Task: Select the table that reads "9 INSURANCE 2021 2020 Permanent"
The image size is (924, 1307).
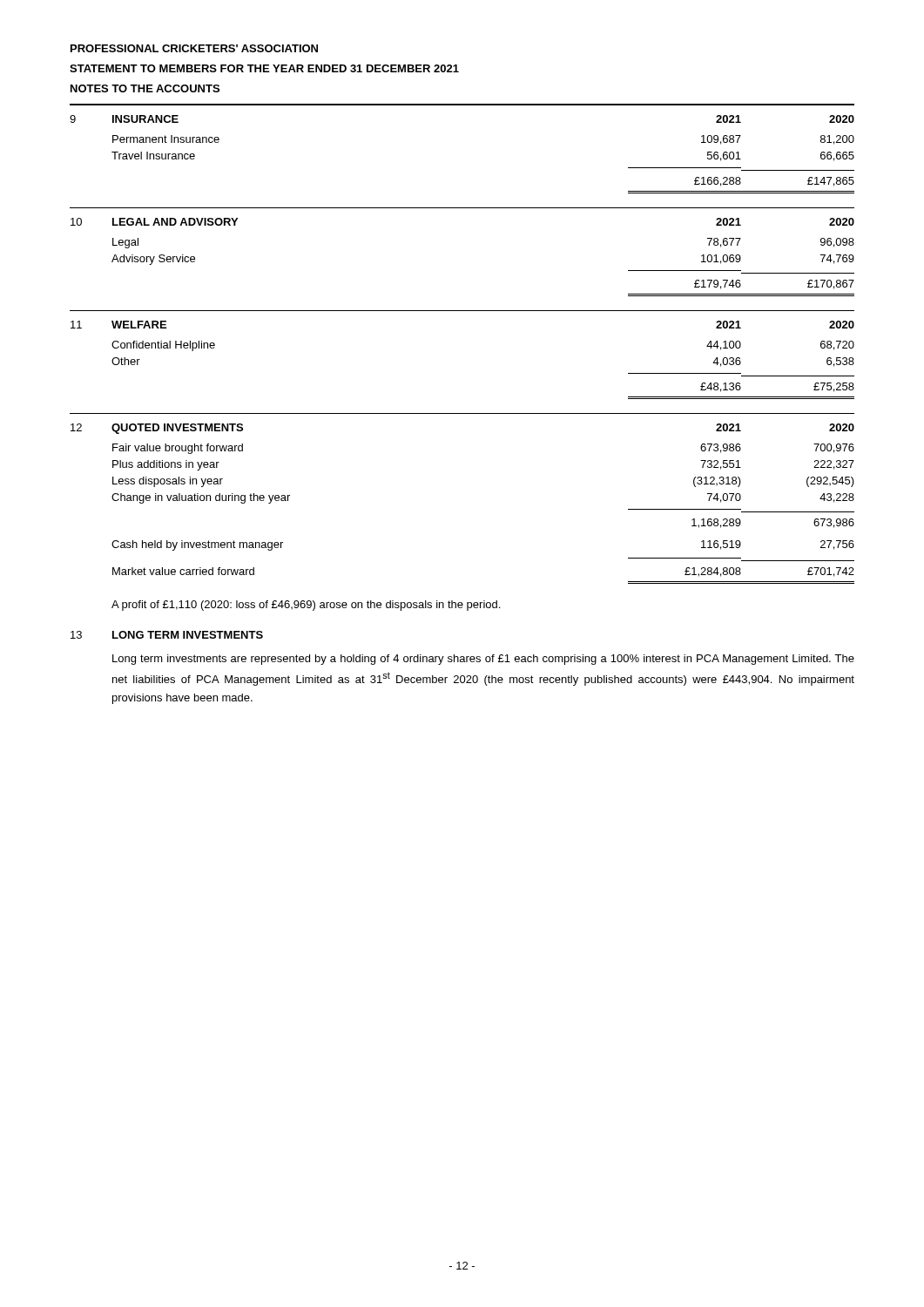Action: (x=462, y=149)
